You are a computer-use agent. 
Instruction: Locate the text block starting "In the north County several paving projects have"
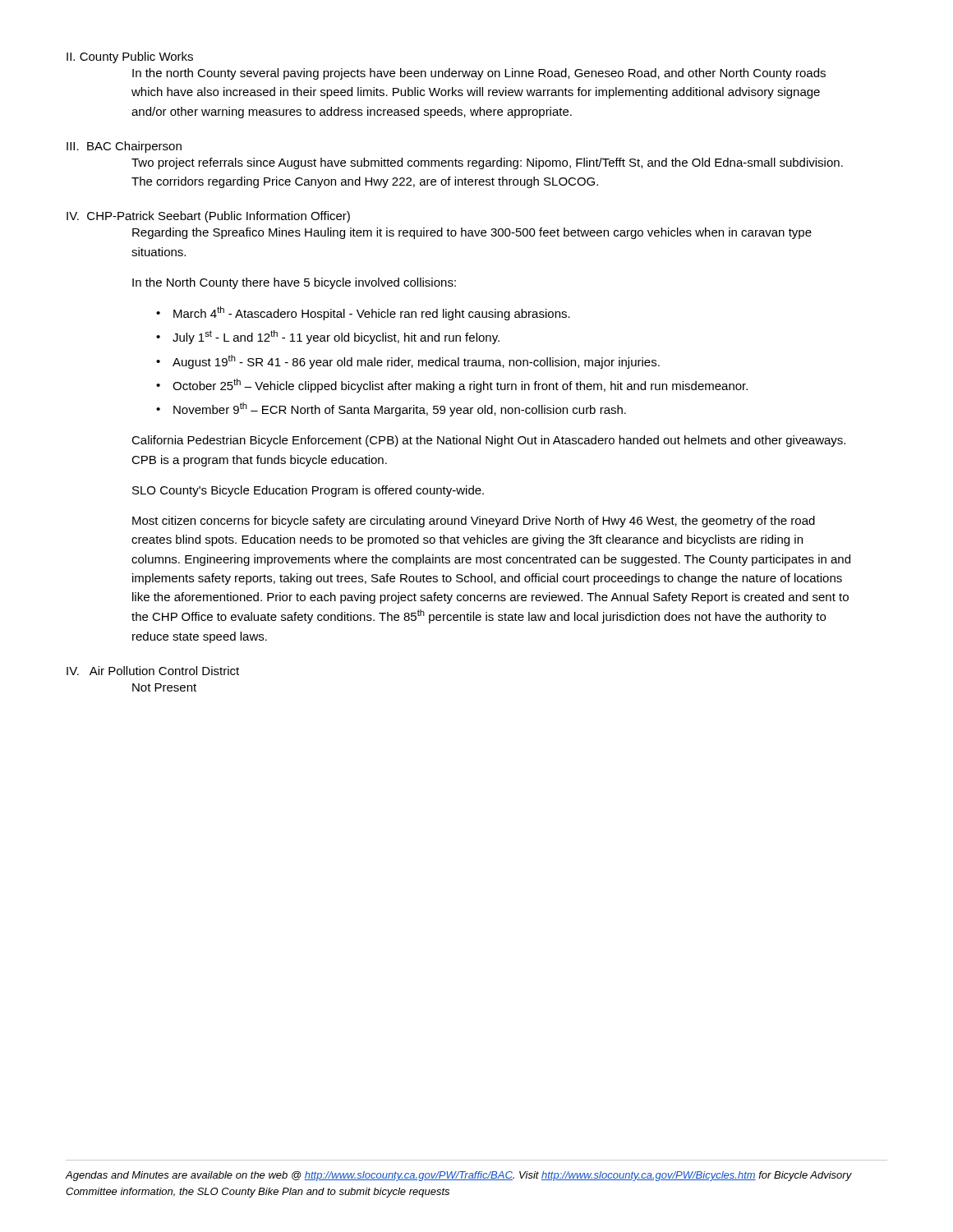tap(479, 92)
